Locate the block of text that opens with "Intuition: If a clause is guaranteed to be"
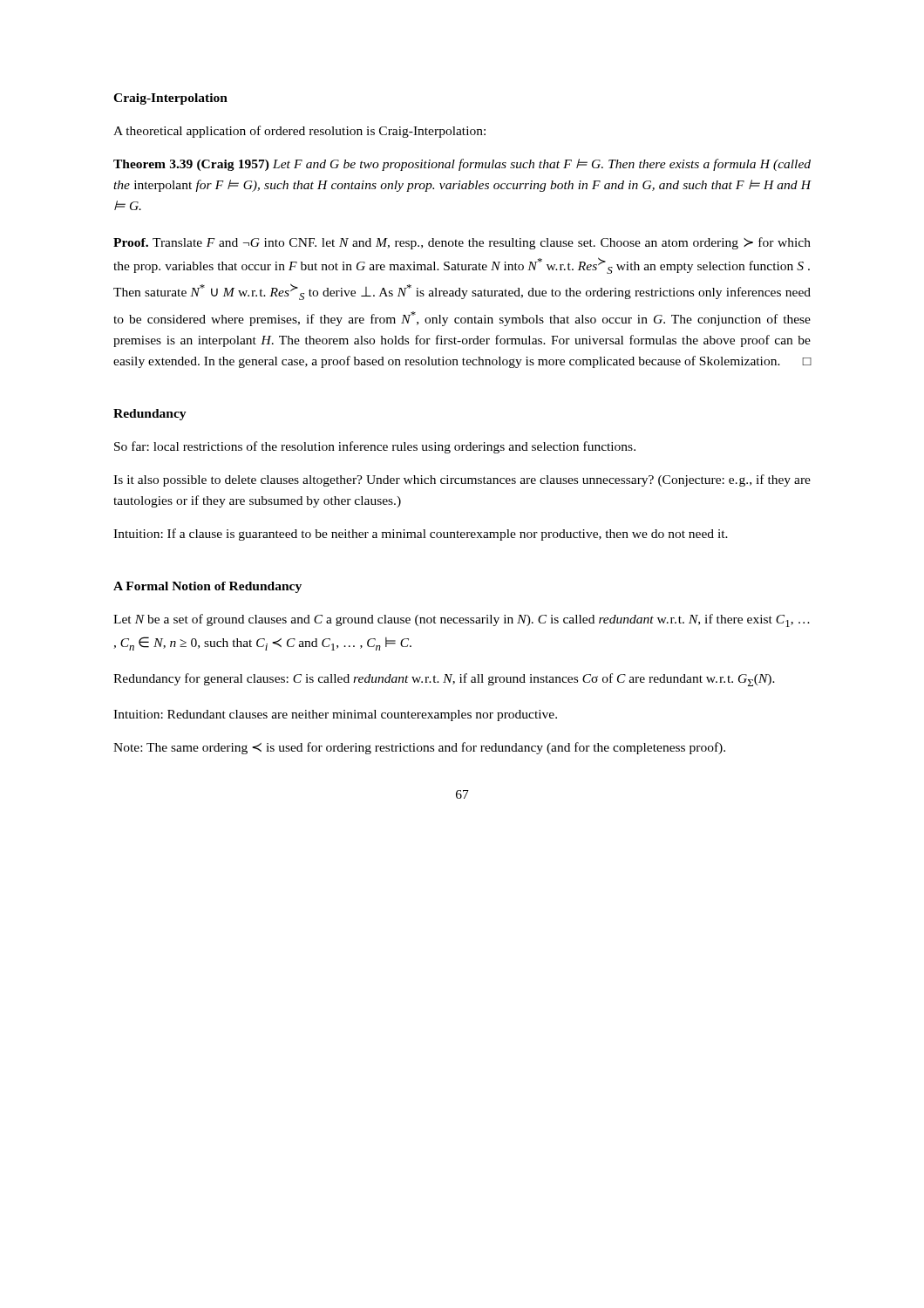This screenshot has height=1308, width=924. [x=421, y=533]
